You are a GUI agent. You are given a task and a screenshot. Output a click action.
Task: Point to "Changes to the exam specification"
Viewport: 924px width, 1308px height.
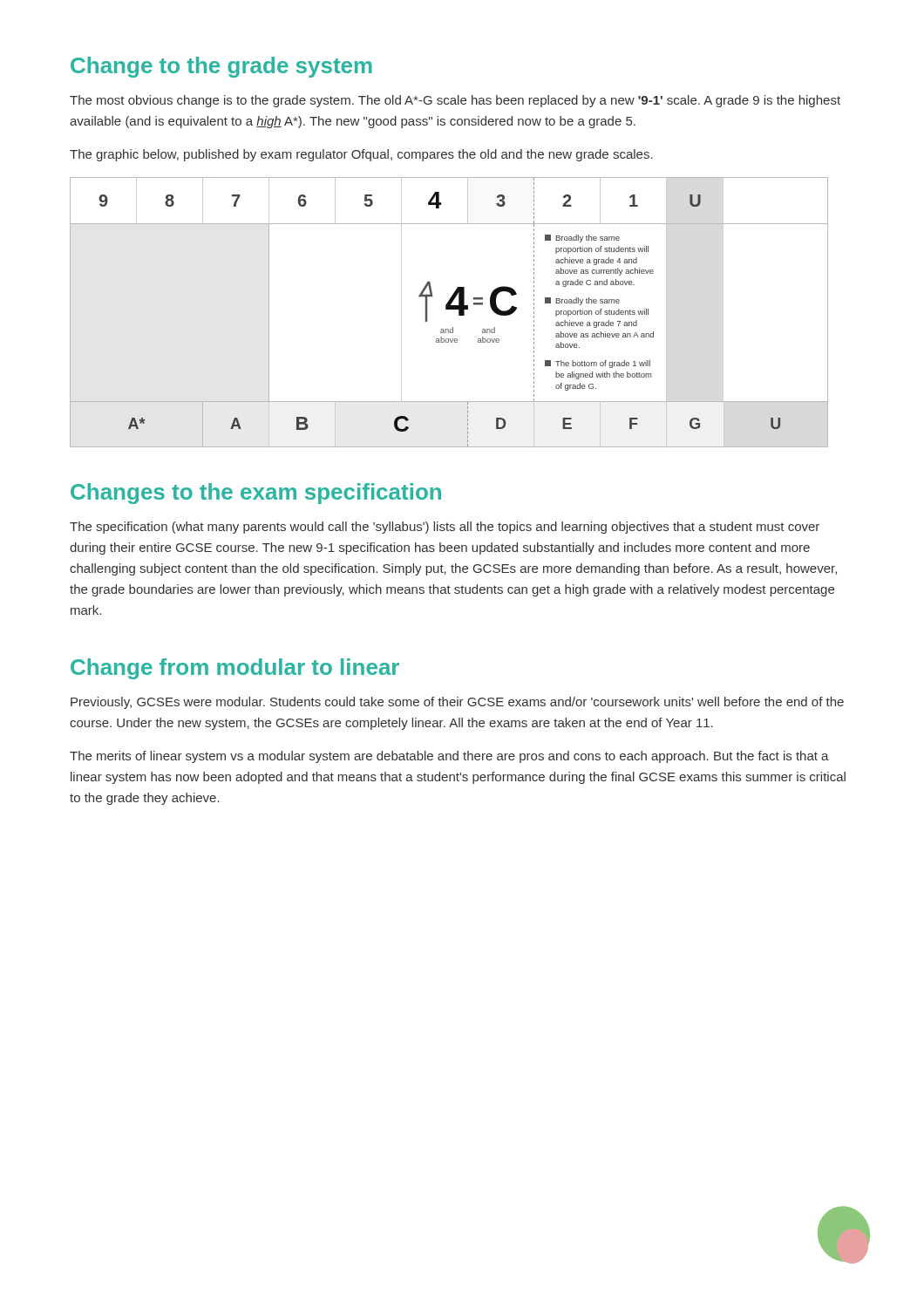point(256,491)
